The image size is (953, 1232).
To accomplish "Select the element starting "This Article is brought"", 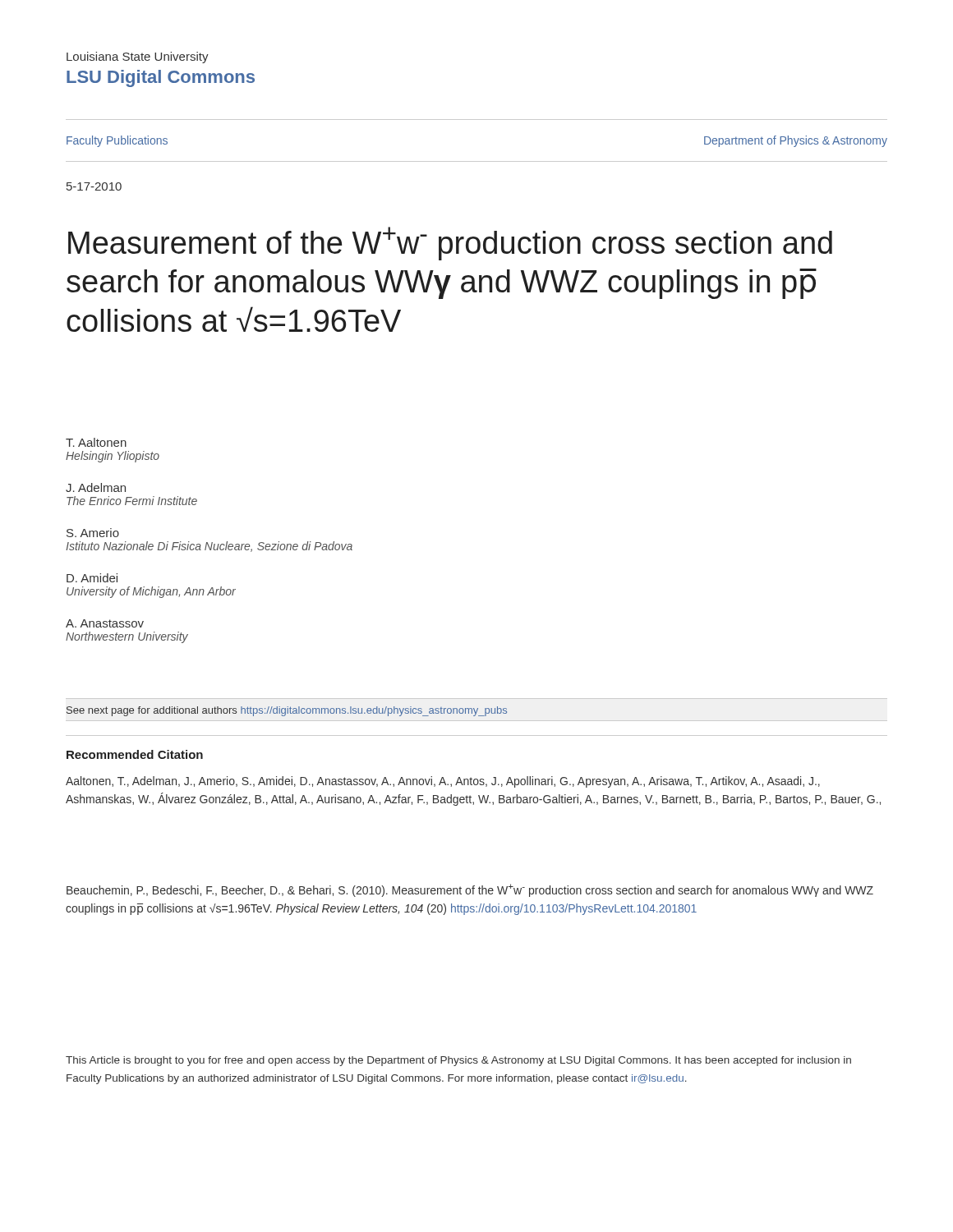I will (459, 1069).
